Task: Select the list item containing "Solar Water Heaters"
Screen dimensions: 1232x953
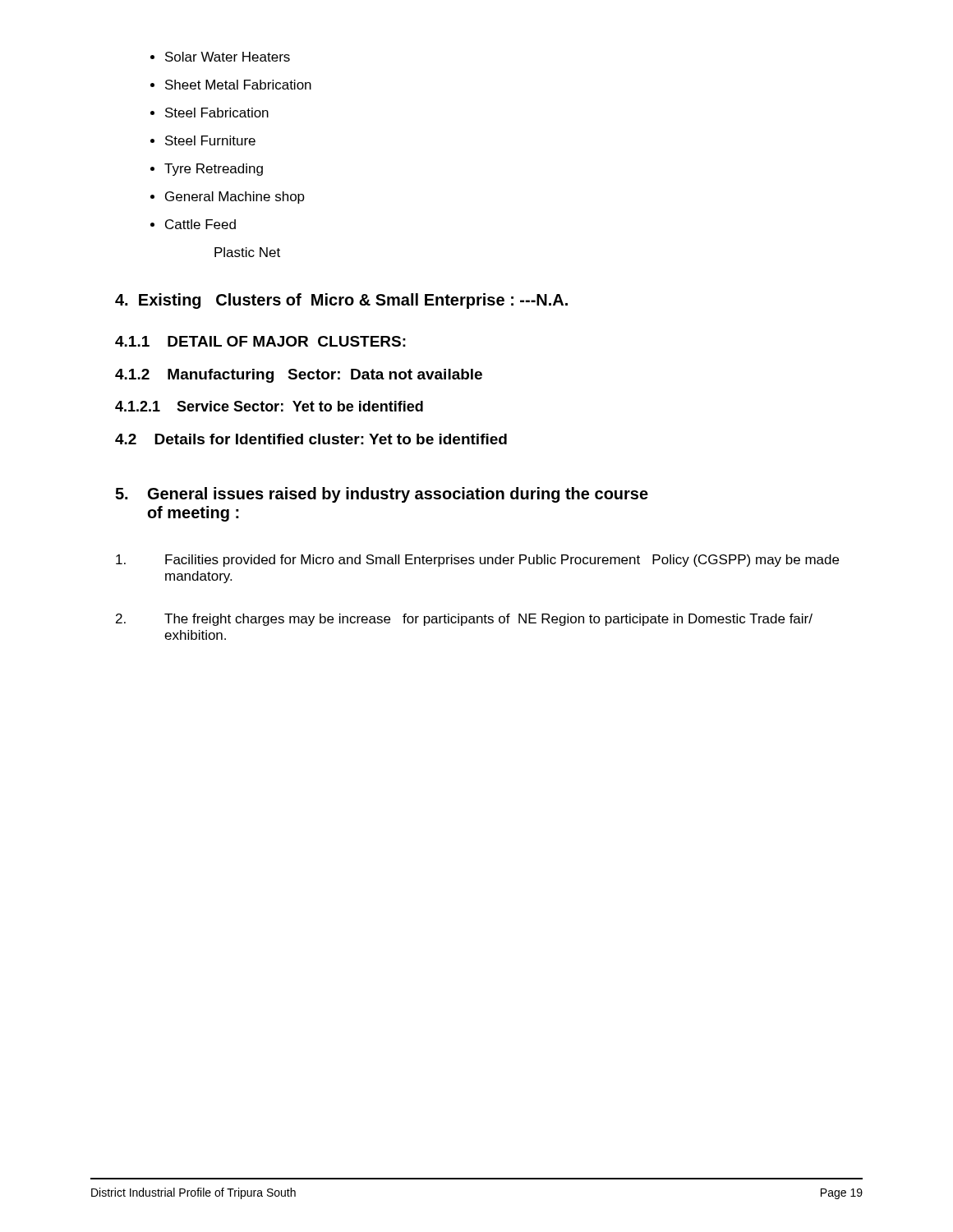Action: [220, 57]
